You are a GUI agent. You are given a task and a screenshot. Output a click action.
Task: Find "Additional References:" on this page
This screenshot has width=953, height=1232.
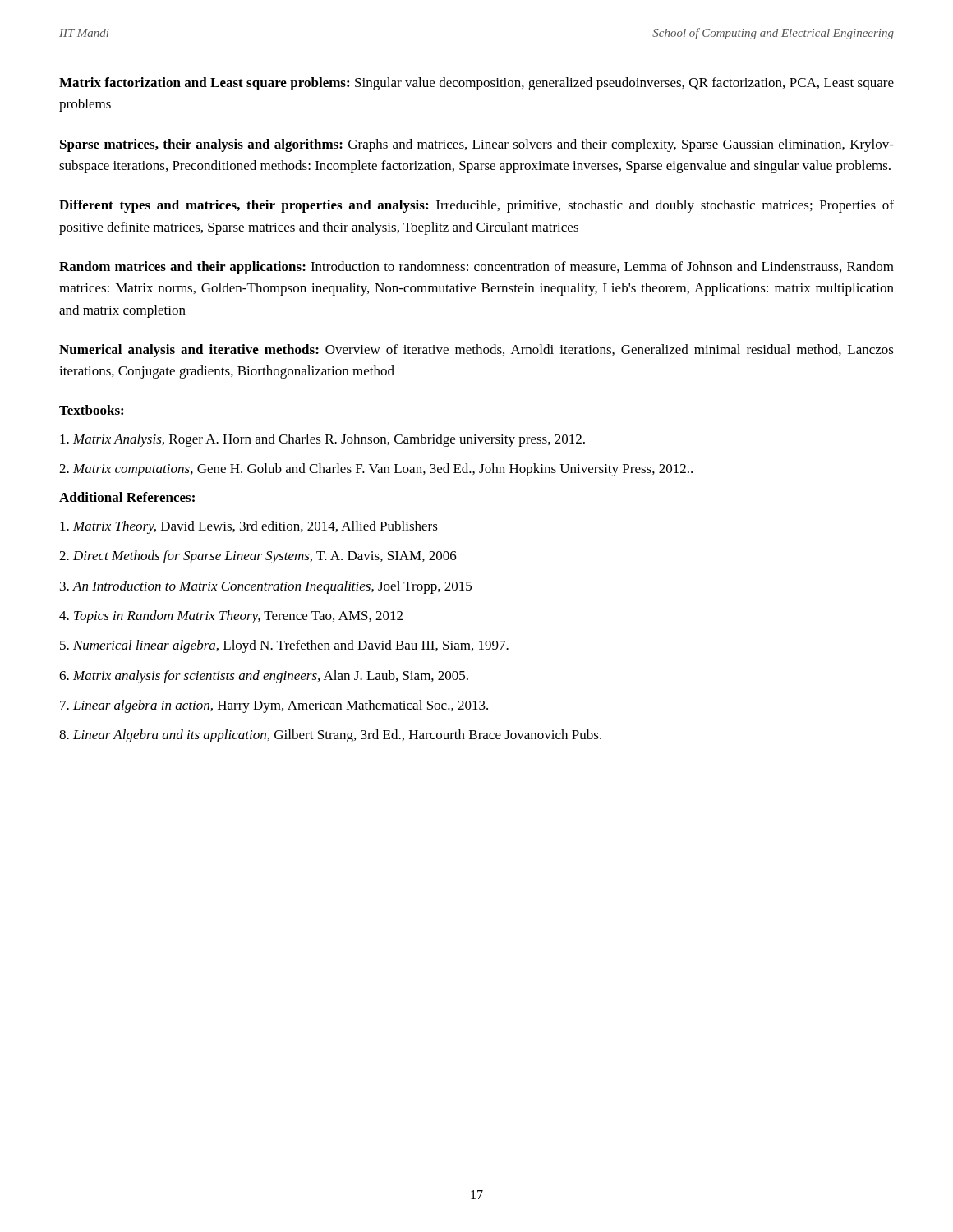tap(128, 498)
